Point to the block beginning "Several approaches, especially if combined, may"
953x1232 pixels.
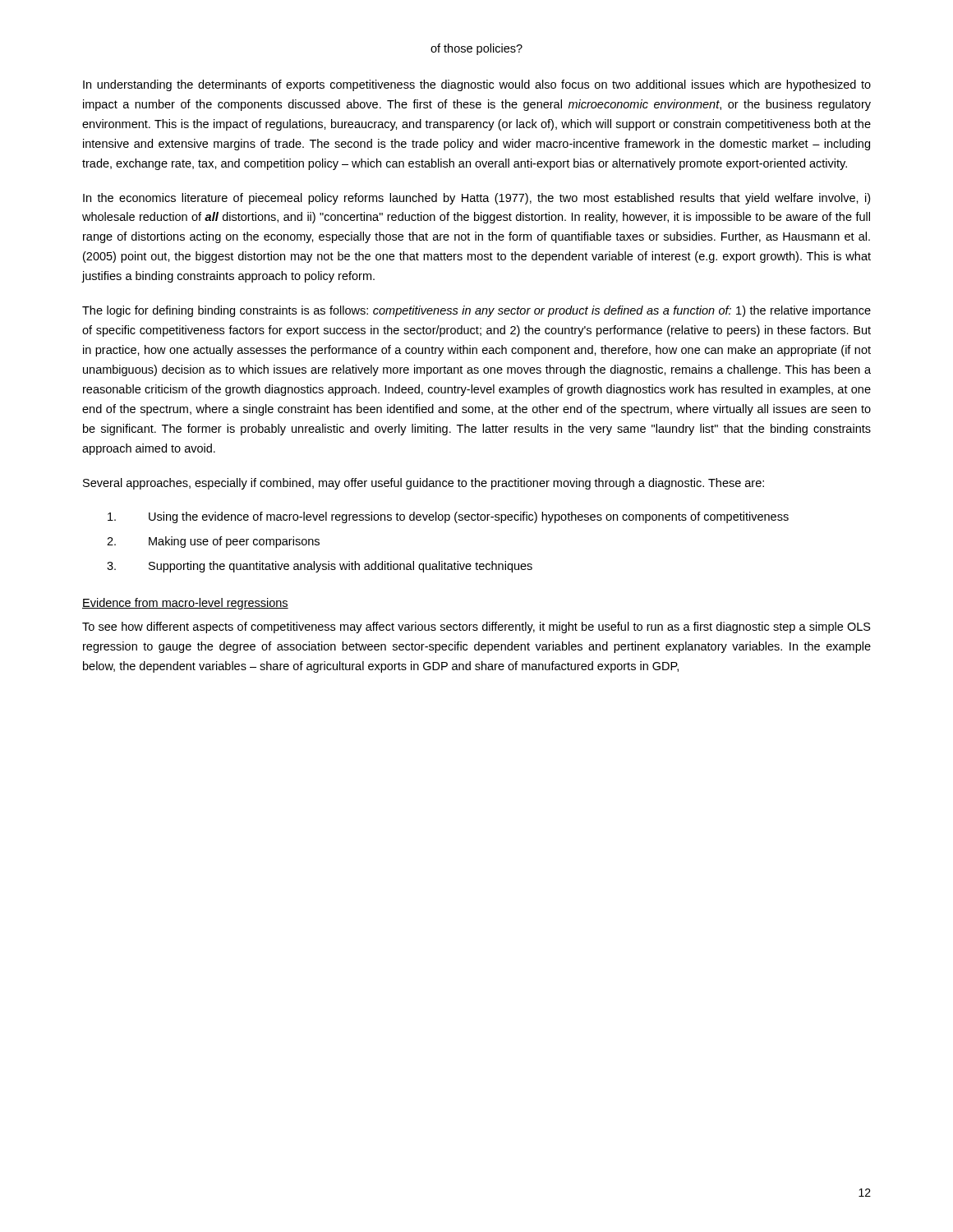coord(476,483)
